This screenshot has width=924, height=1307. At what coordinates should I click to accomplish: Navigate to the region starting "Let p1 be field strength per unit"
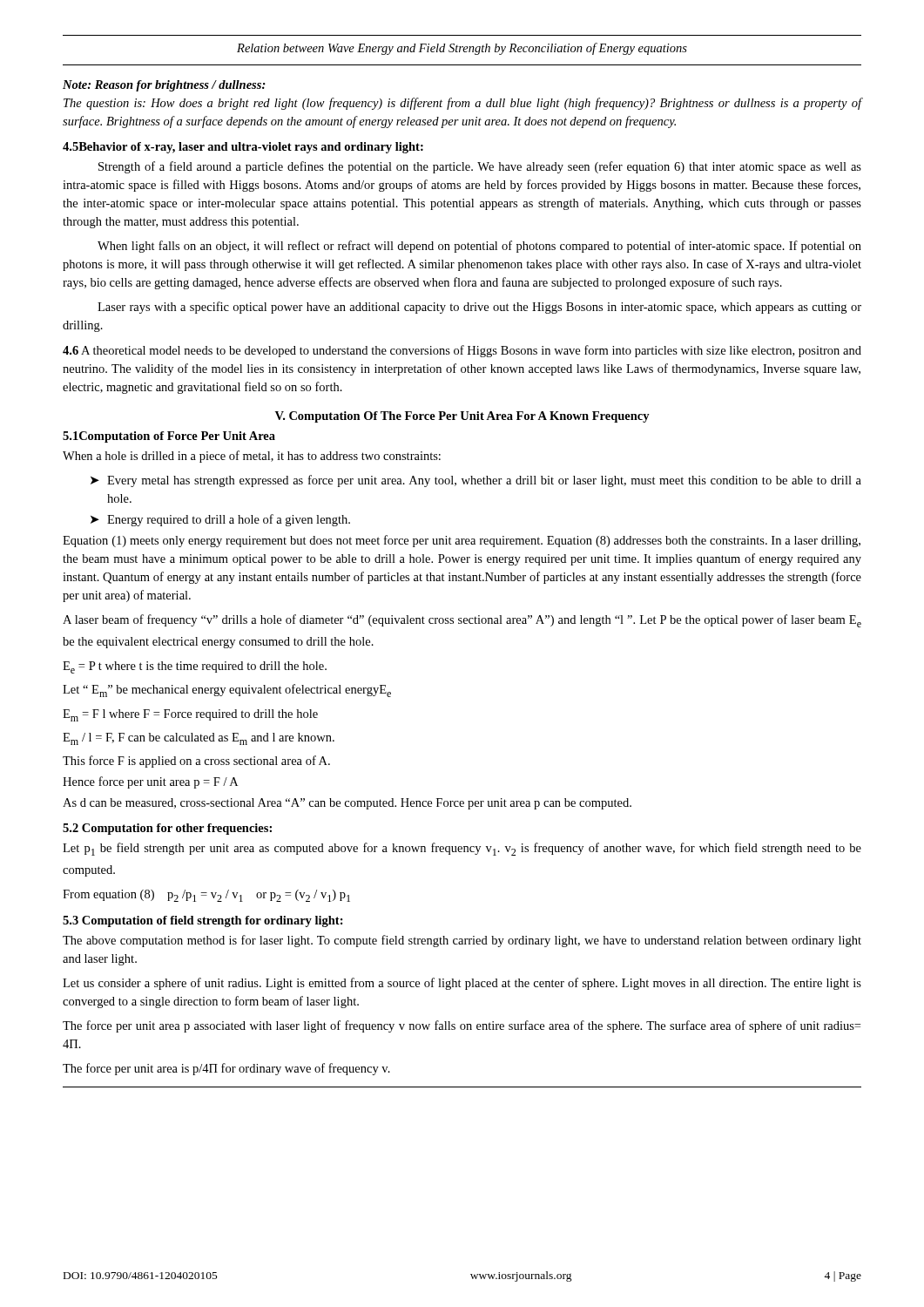[462, 859]
